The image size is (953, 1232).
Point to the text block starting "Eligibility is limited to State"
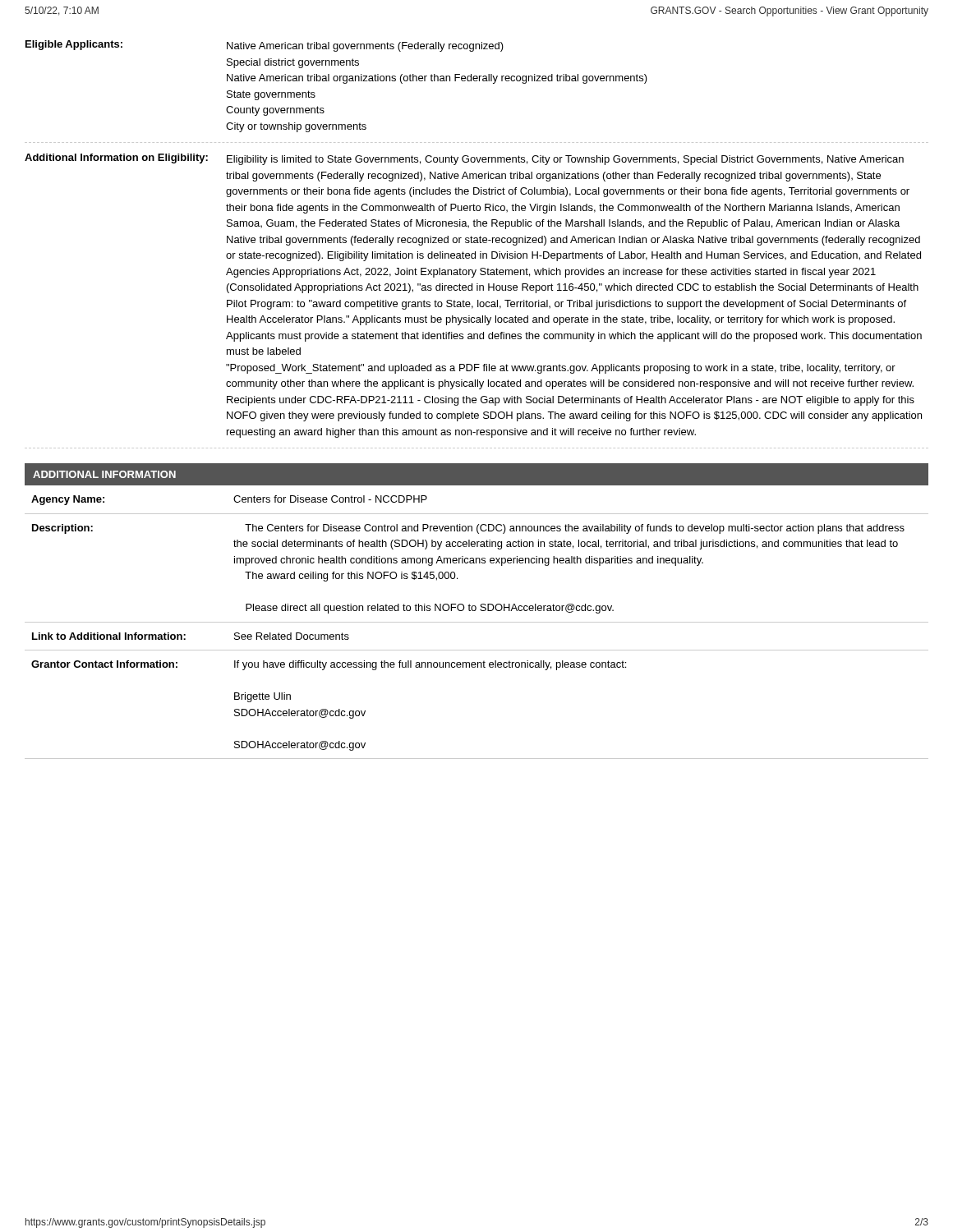[574, 295]
